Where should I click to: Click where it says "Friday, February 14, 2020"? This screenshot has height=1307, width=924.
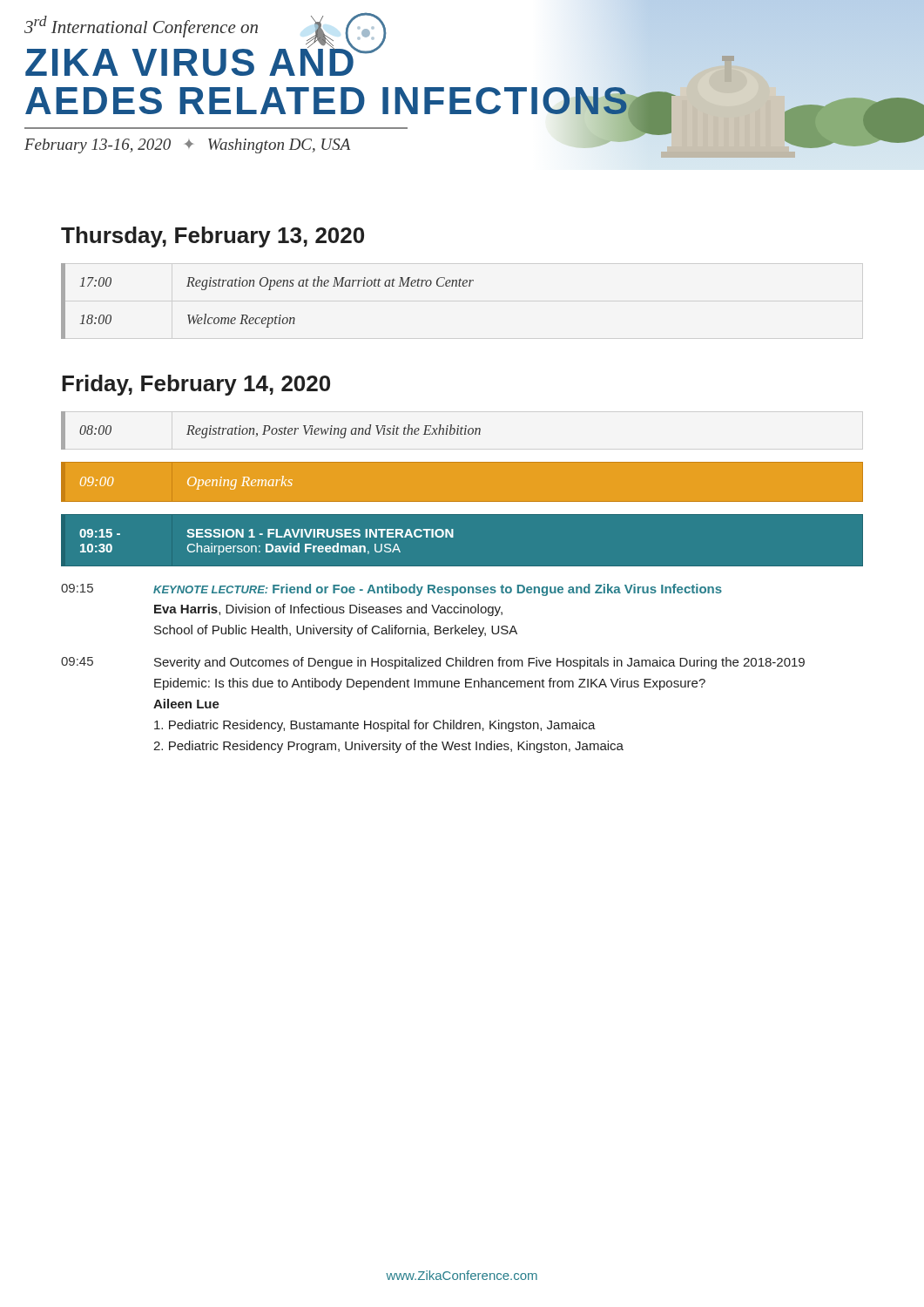tap(196, 383)
